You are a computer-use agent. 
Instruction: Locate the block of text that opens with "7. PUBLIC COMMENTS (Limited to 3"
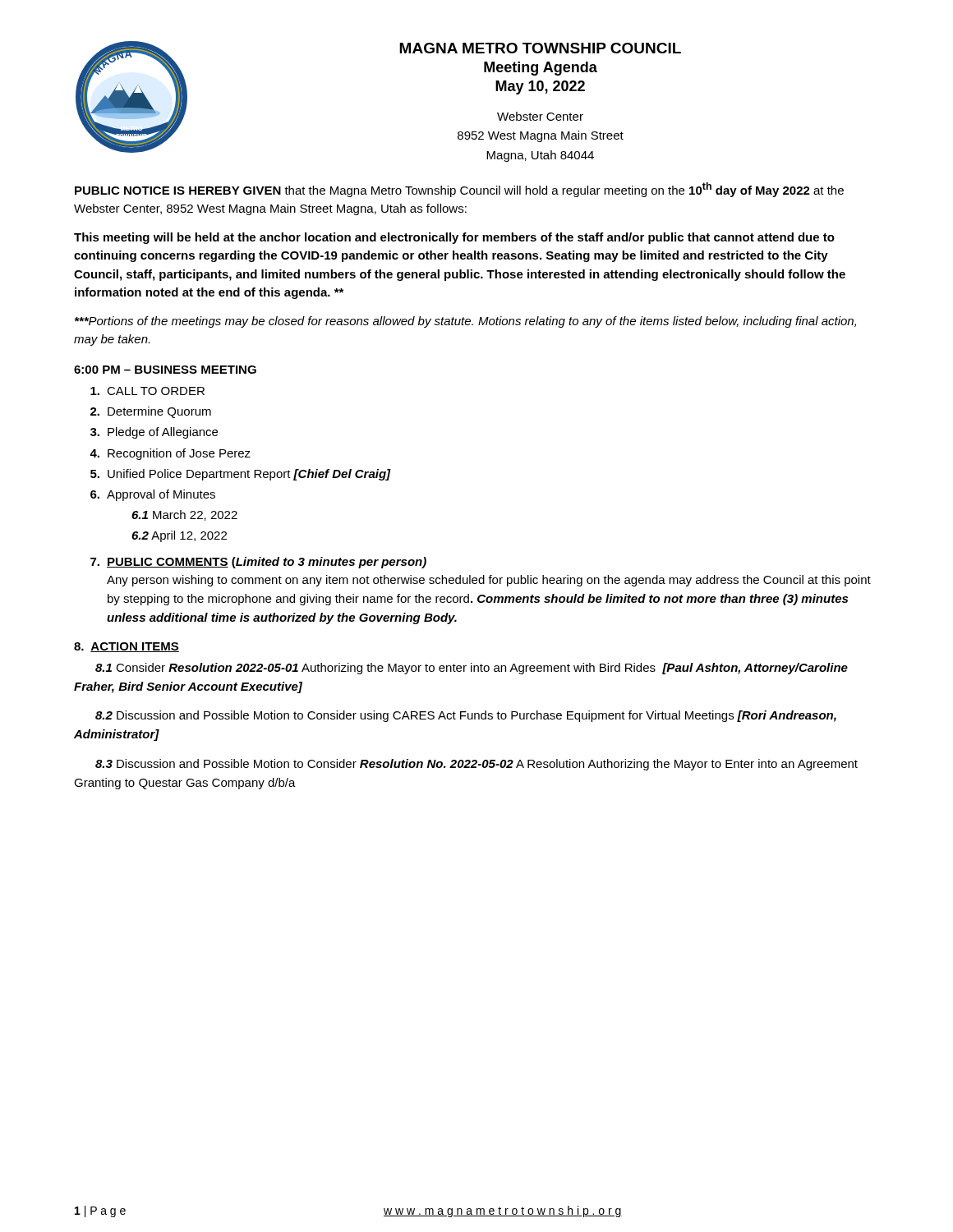point(476,591)
